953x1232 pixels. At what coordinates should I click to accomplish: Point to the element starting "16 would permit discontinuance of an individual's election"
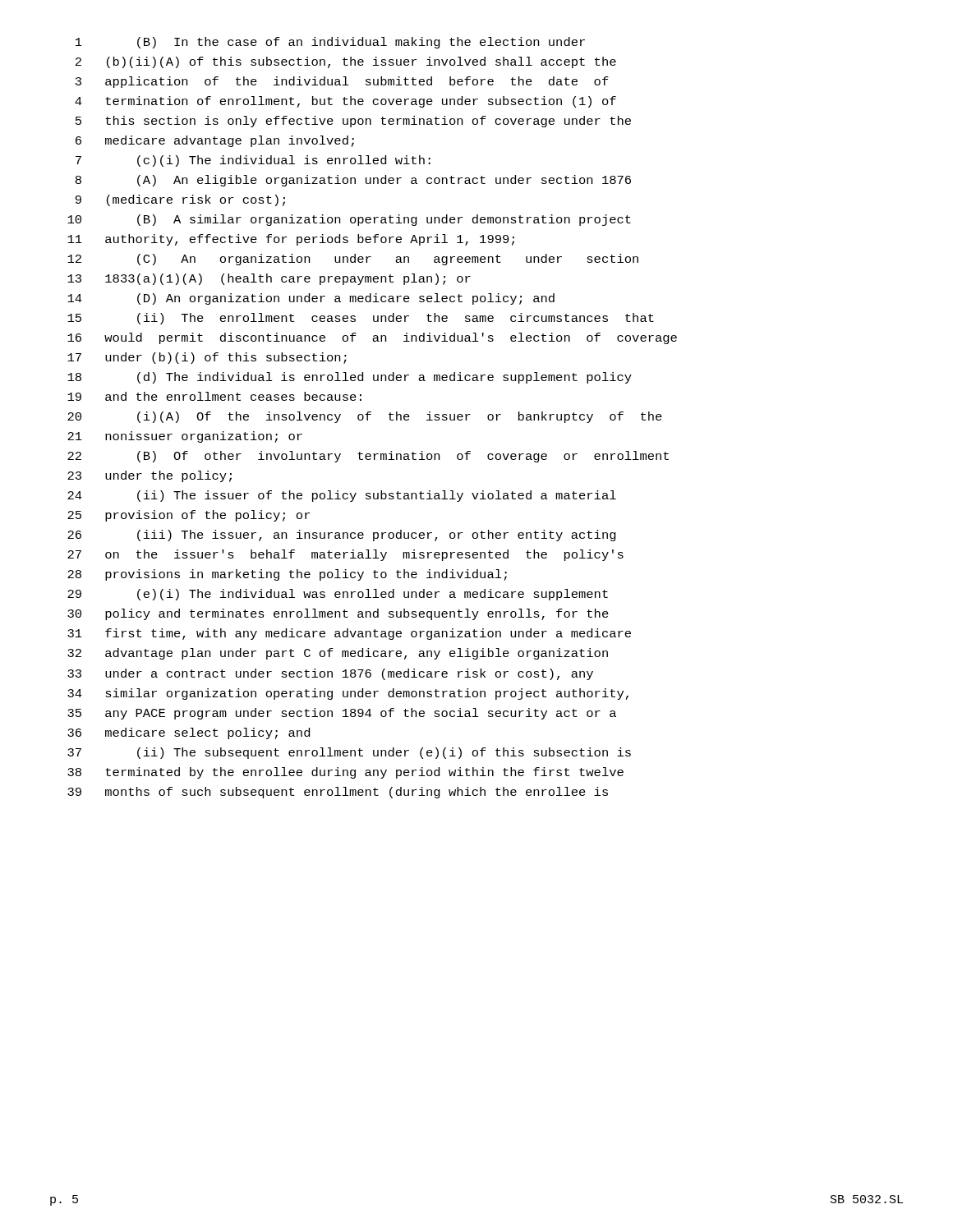point(476,339)
